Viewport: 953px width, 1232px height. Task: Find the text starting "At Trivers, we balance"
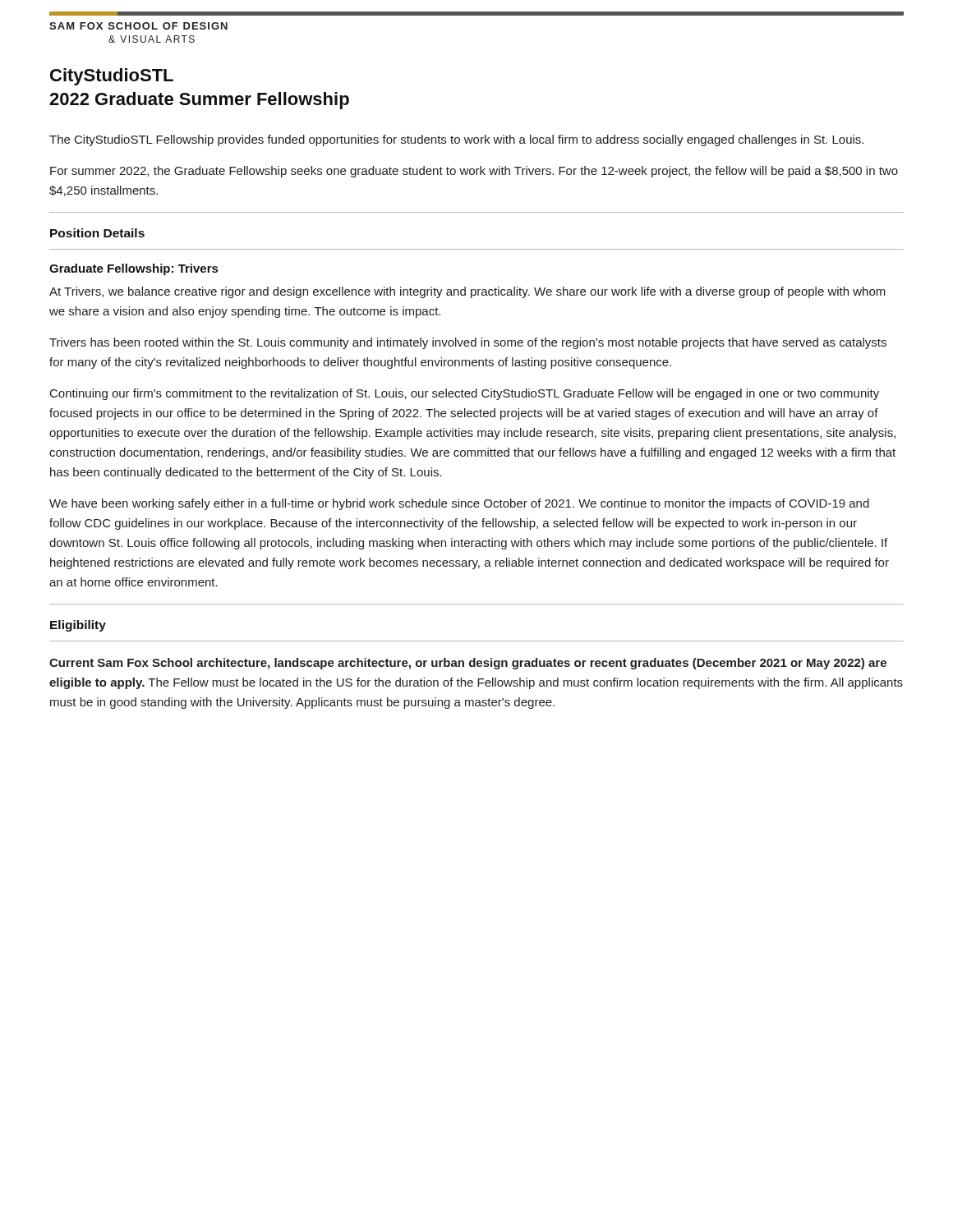476,301
